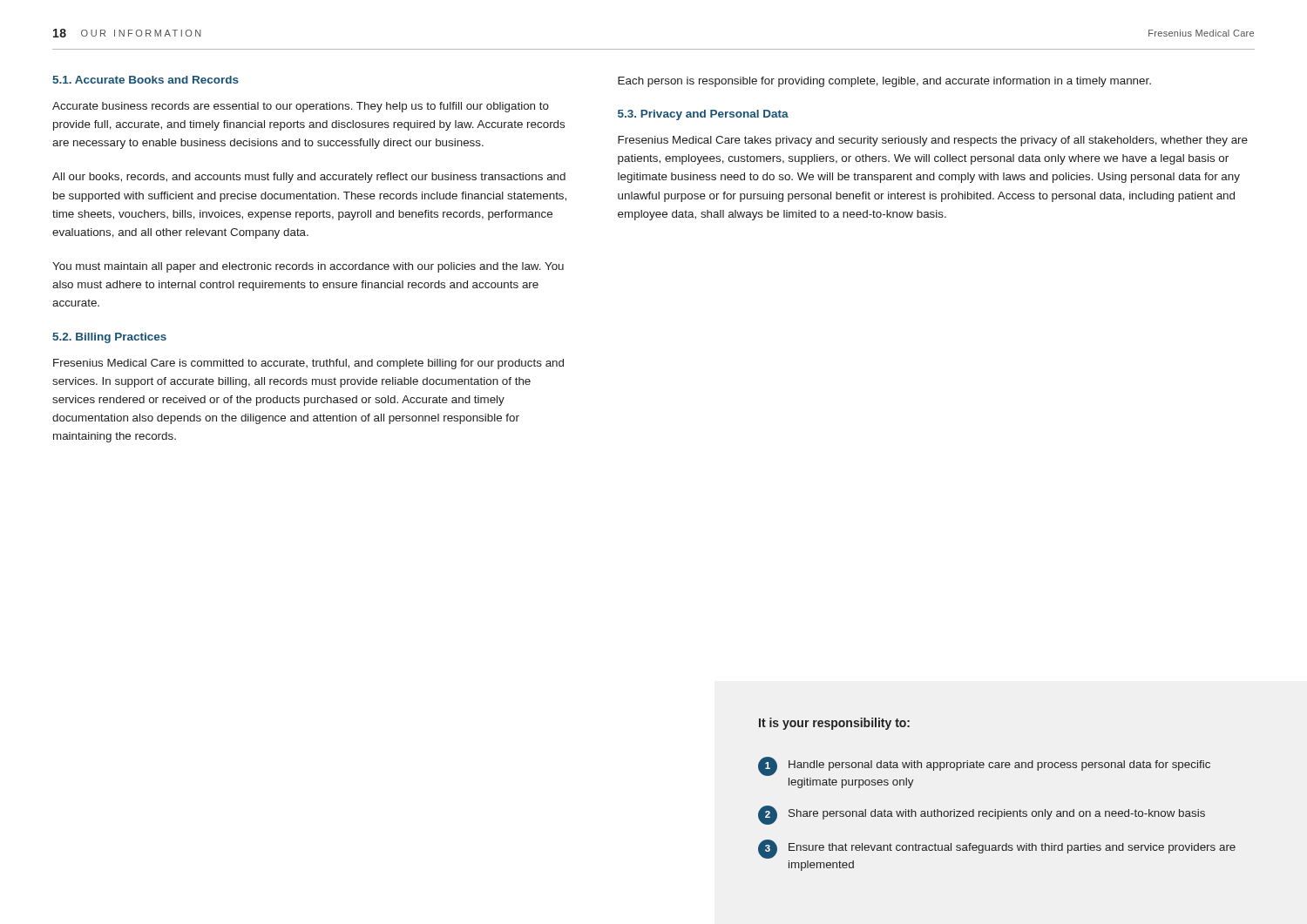Select the block starting "Each person is"

click(x=885, y=81)
